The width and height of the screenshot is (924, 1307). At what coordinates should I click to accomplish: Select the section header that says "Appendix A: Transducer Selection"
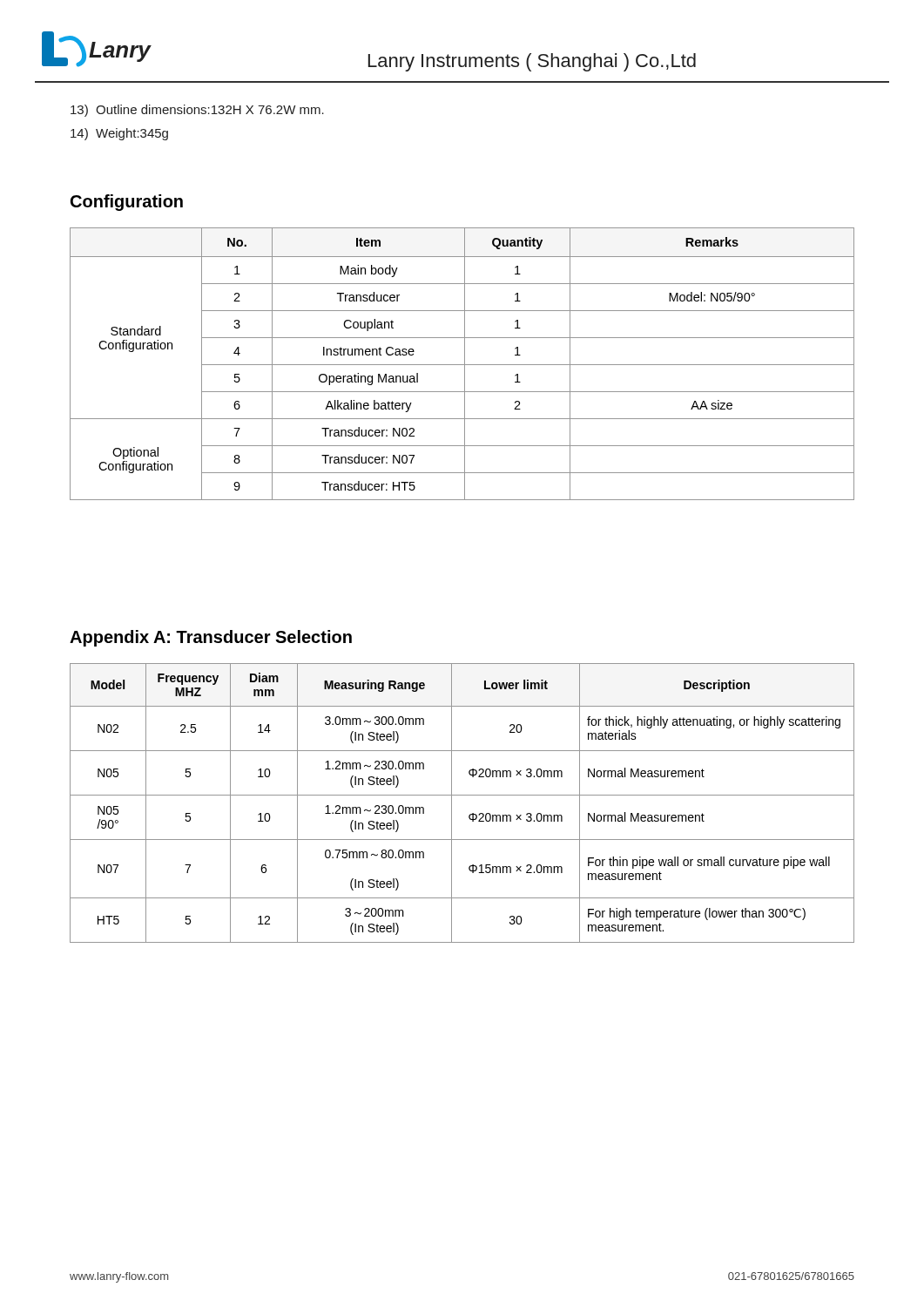click(x=211, y=637)
